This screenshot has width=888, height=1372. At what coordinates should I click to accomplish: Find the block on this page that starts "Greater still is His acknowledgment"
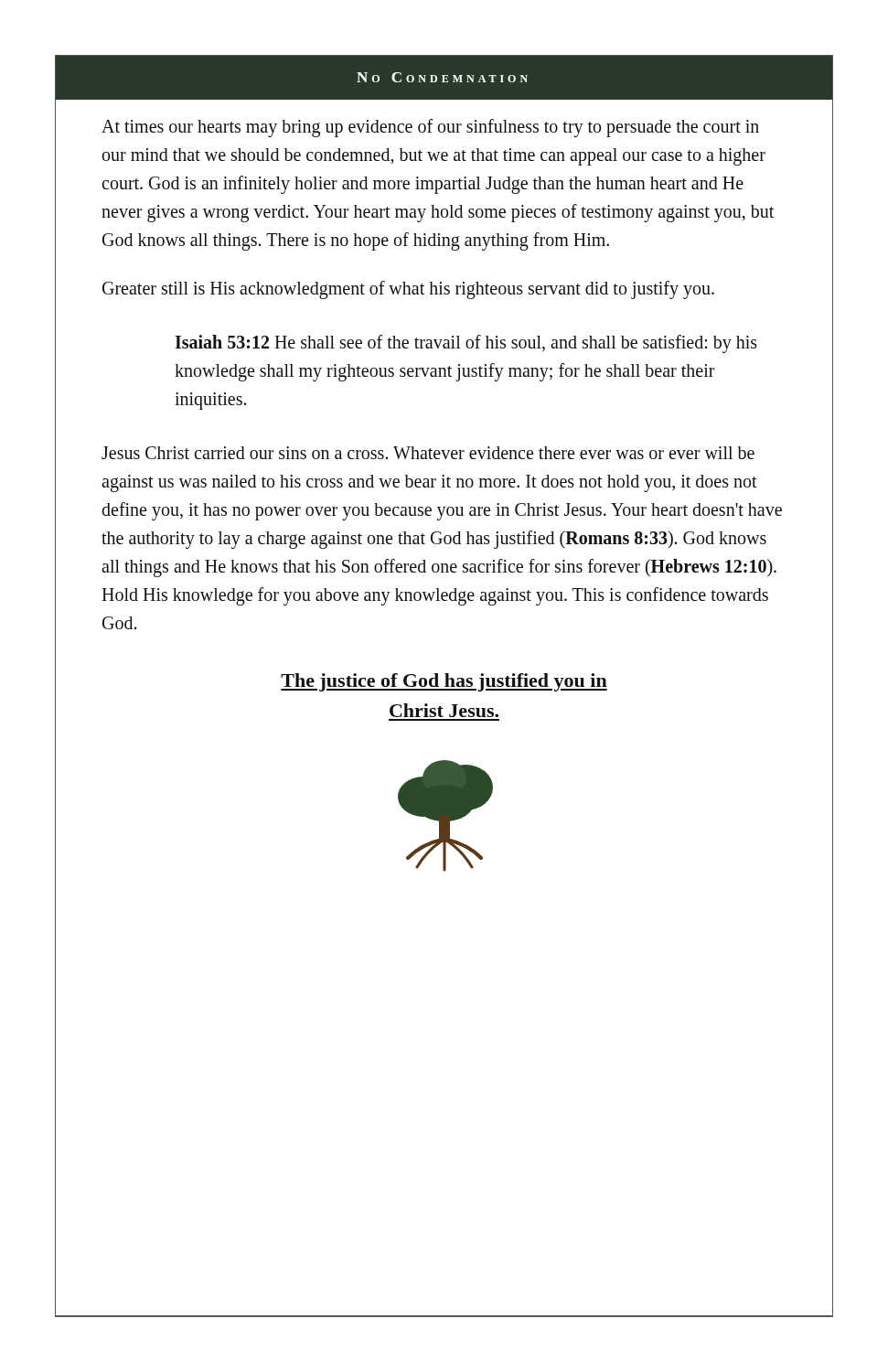[408, 288]
